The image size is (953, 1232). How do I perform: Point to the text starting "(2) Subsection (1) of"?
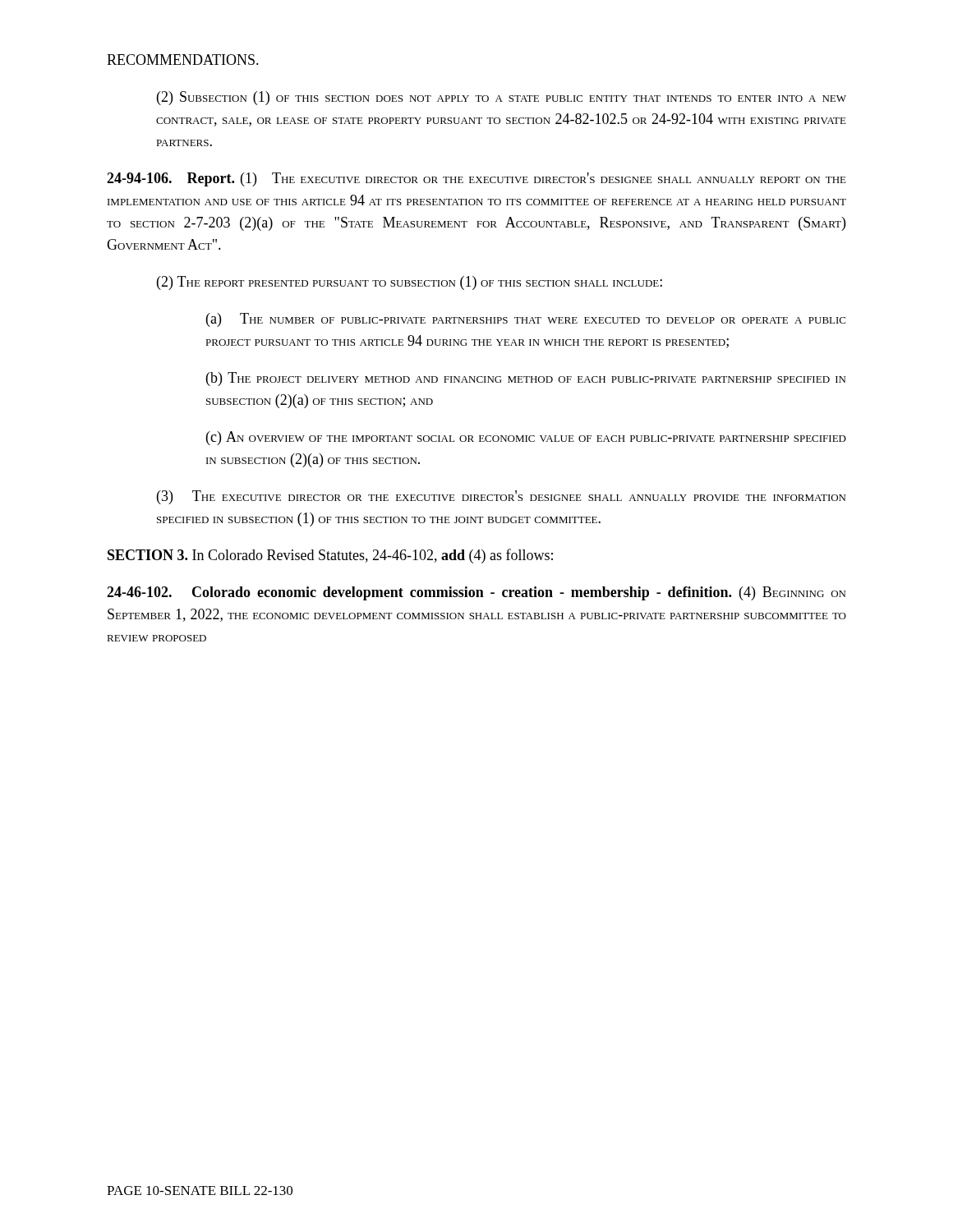[501, 120]
